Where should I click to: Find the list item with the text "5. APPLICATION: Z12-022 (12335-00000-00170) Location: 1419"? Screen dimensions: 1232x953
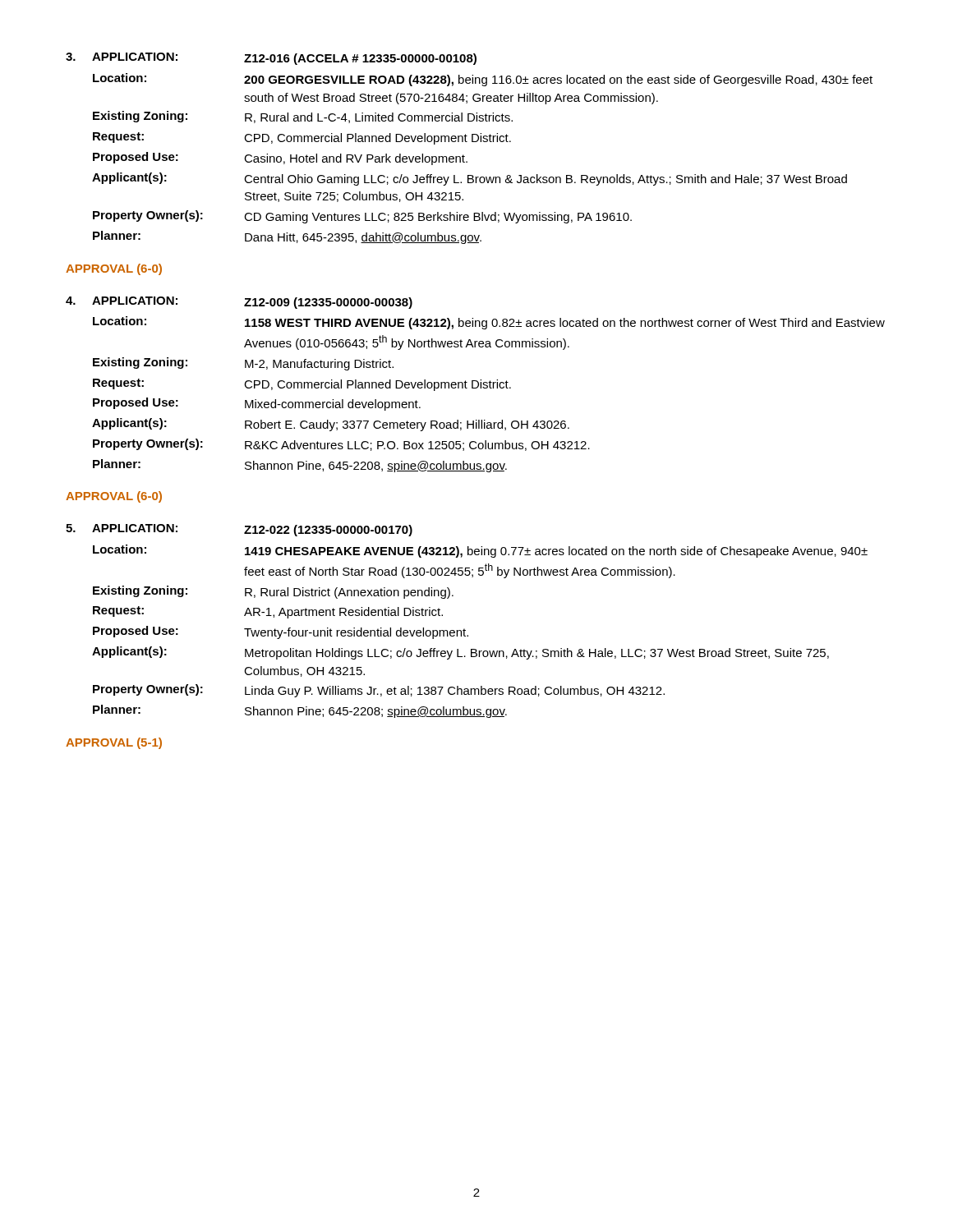141,530
